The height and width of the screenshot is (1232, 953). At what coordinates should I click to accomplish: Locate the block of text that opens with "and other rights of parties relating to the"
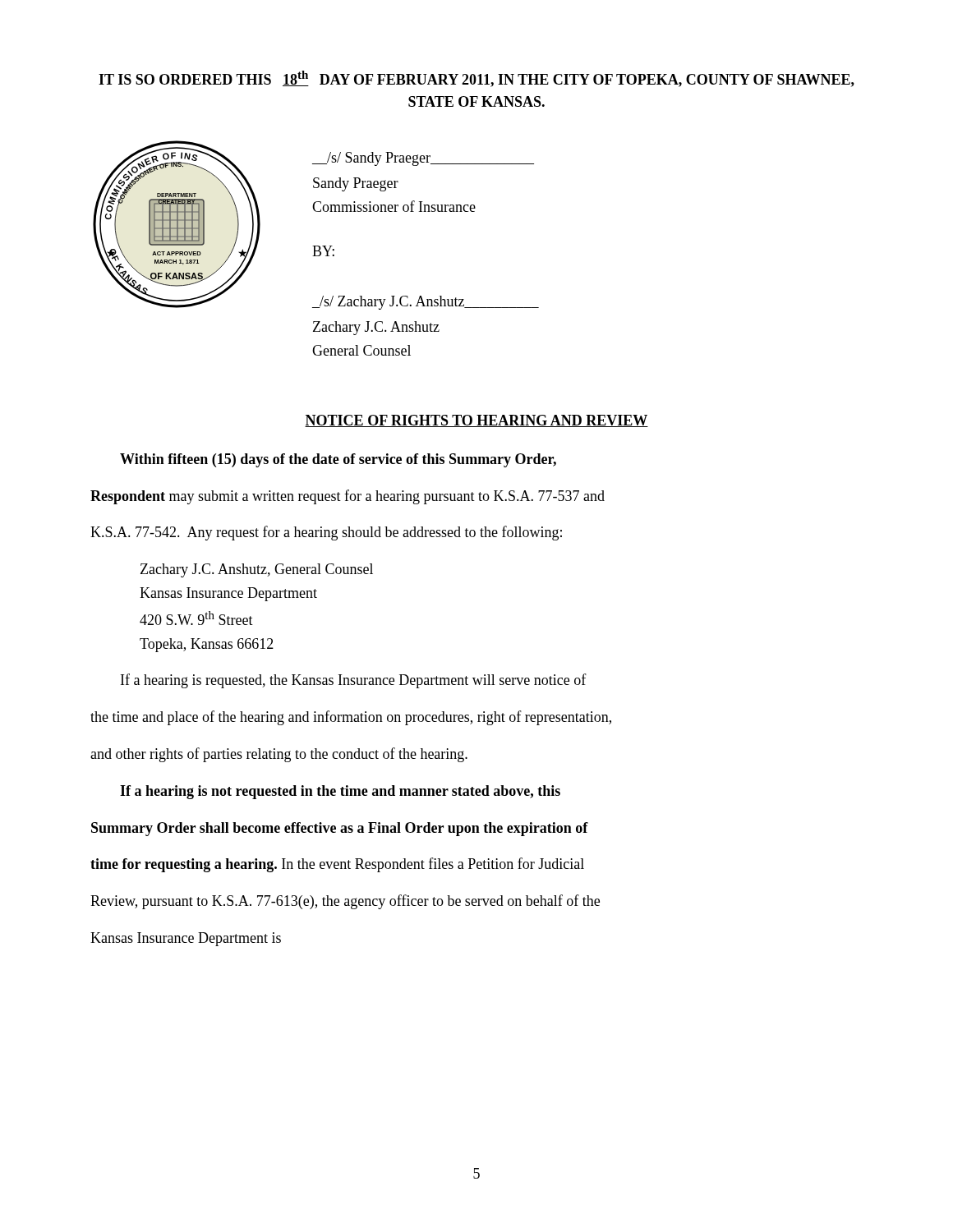279,754
